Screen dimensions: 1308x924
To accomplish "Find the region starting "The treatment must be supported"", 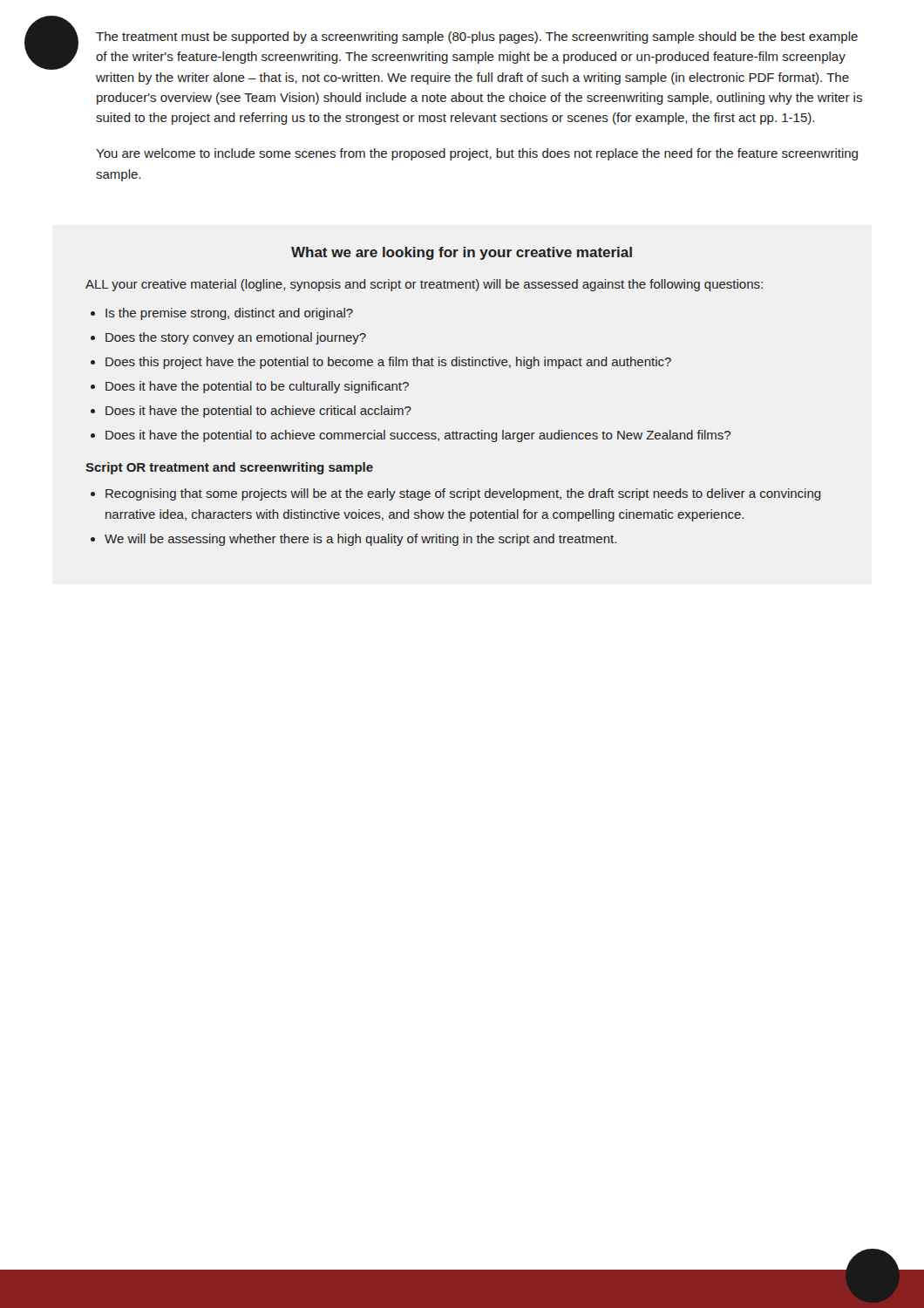I will point(479,77).
